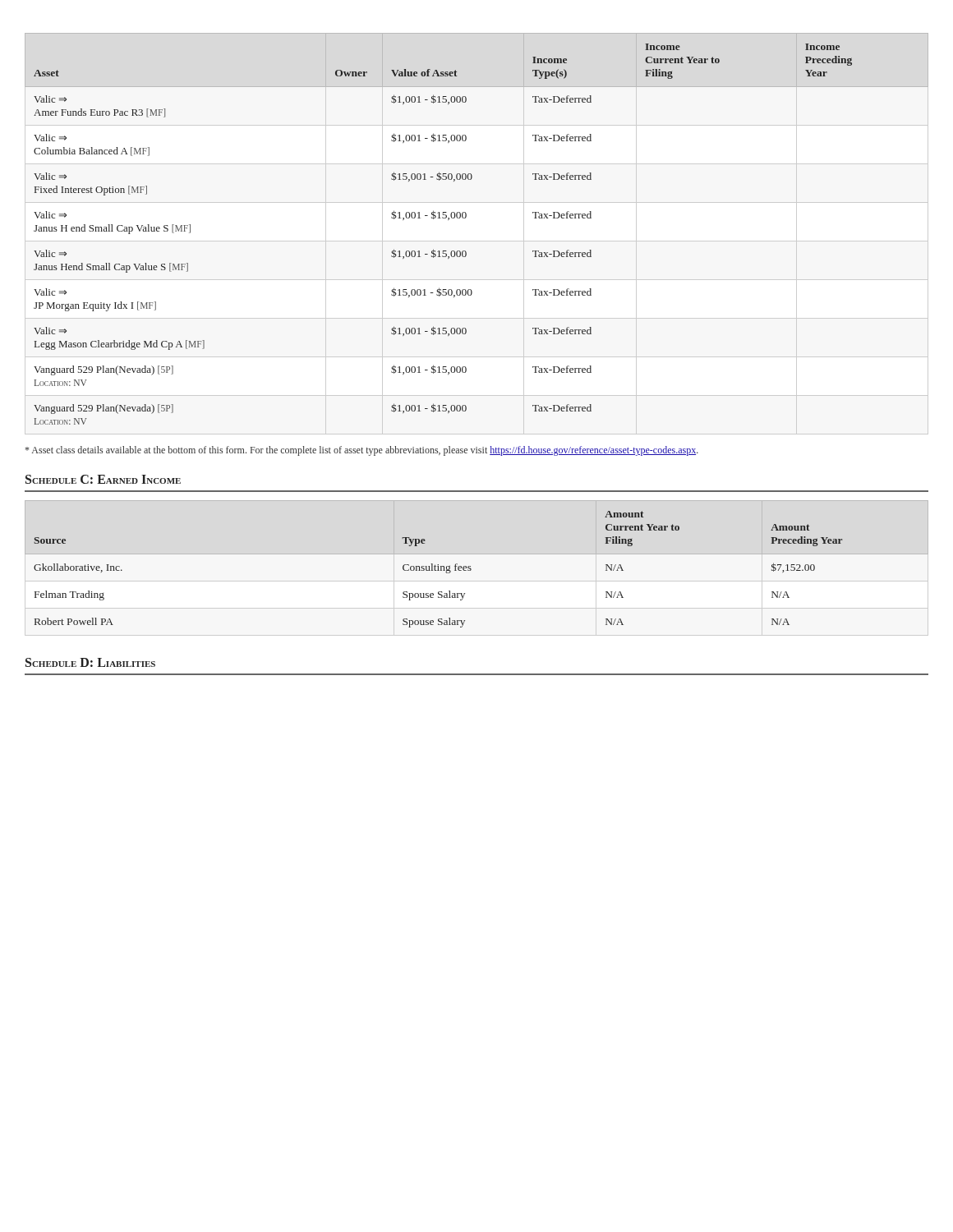Click on the block starting "Schedule D: Liabilities"
The width and height of the screenshot is (953, 1232).
tap(476, 665)
